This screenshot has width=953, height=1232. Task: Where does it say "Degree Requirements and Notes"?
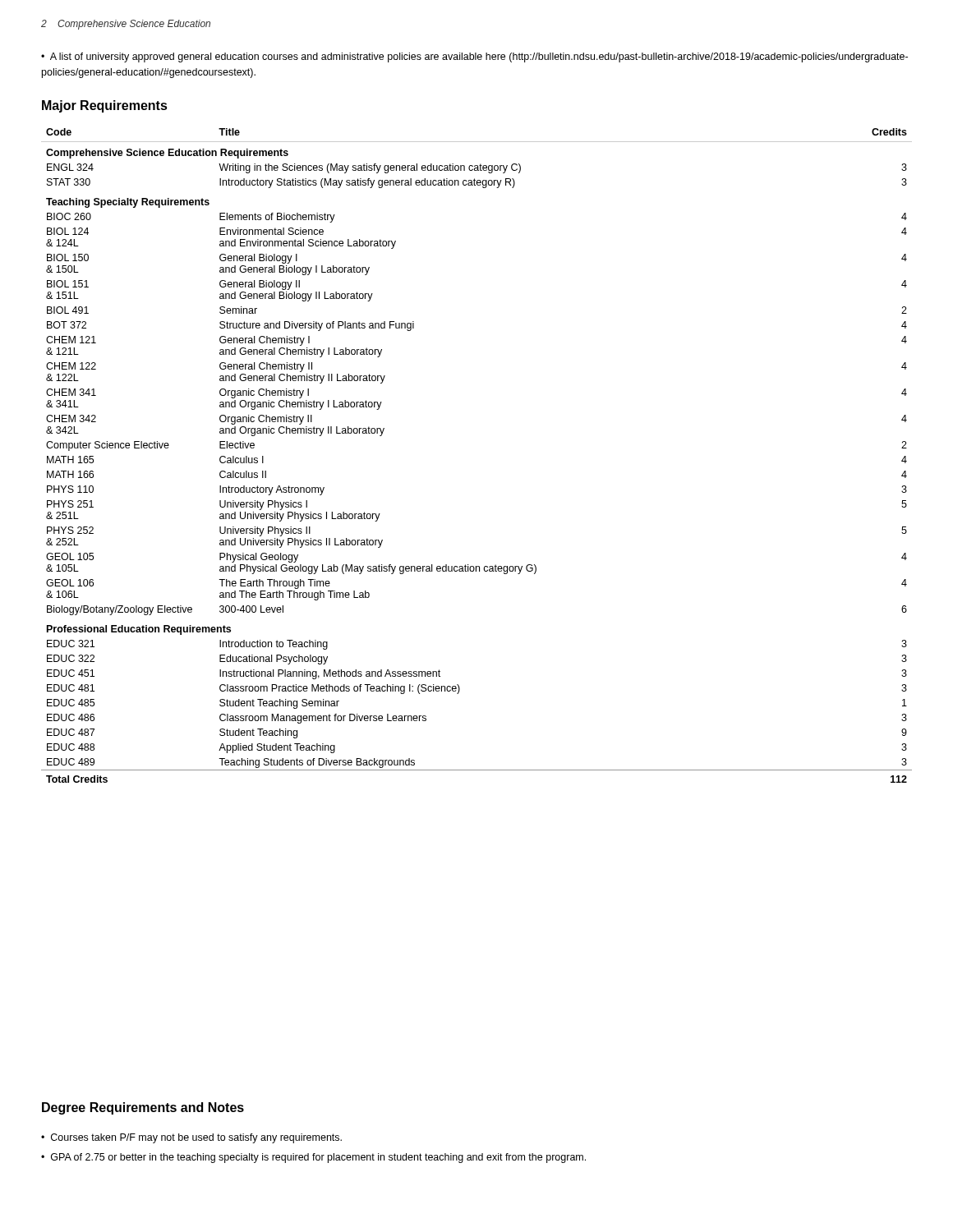click(143, 1108)
